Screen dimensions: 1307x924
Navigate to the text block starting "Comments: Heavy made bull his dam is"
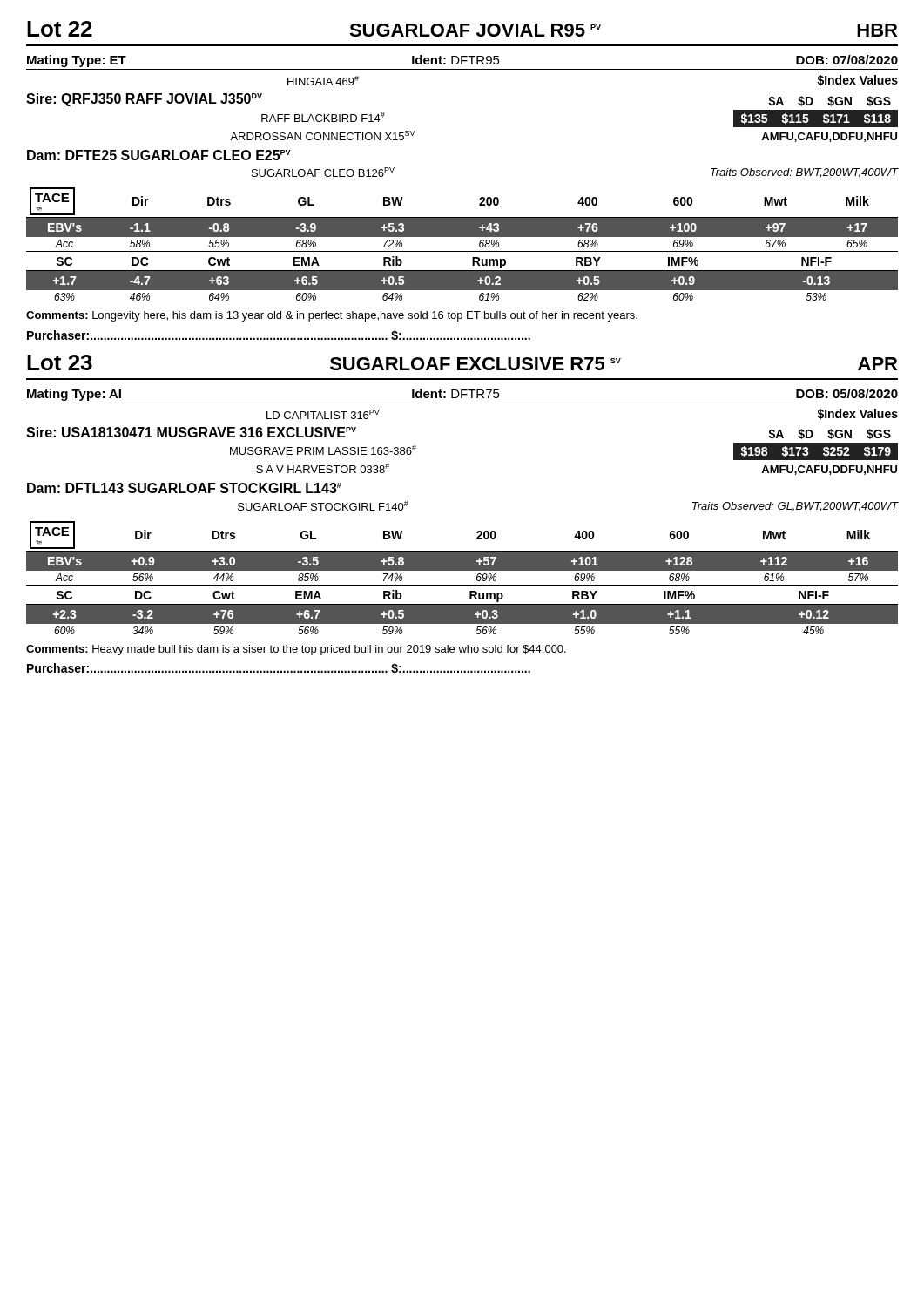tap(296, 649)
